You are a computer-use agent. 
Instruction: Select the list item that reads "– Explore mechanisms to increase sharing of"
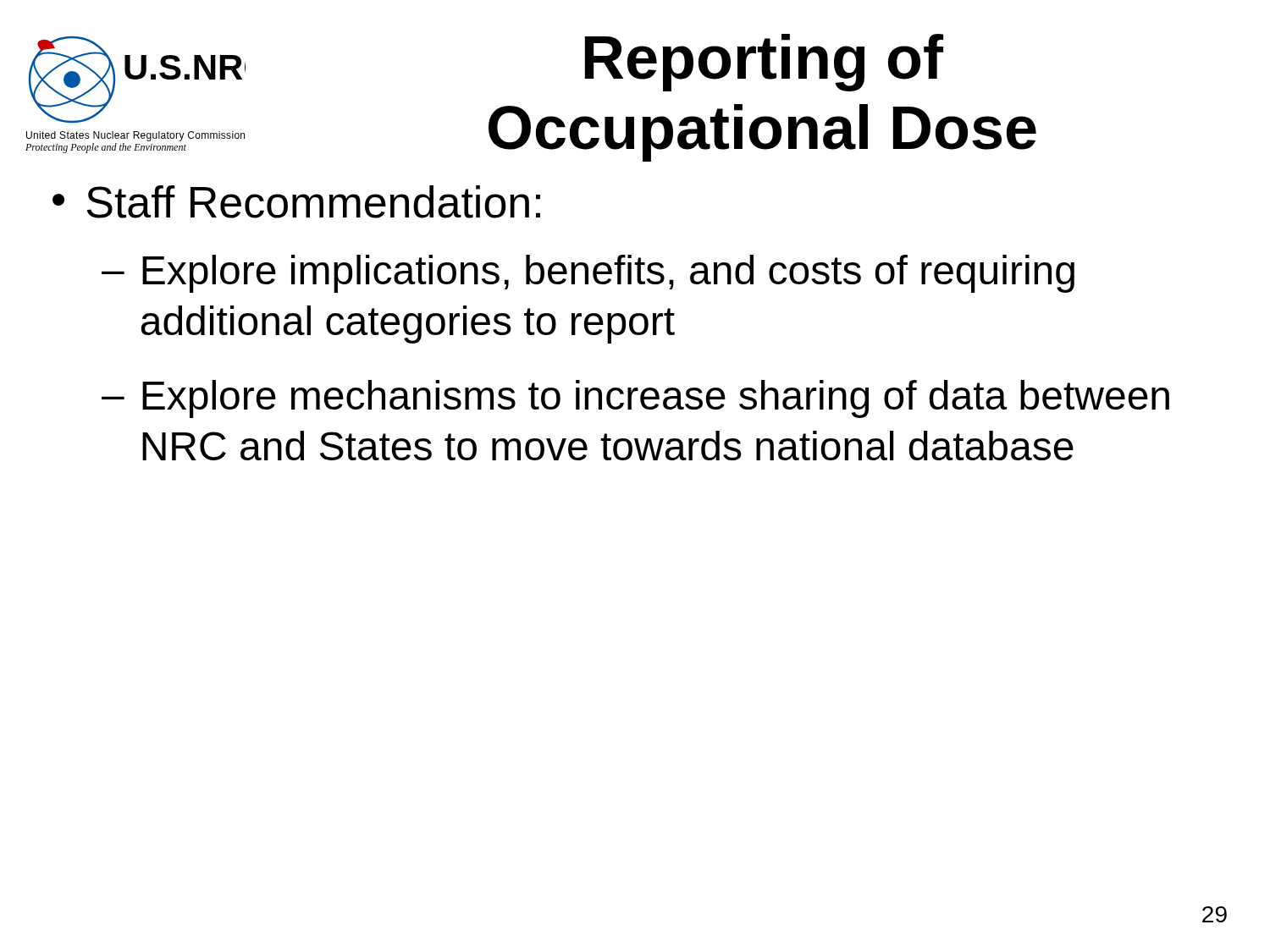(x=660, y=421)
